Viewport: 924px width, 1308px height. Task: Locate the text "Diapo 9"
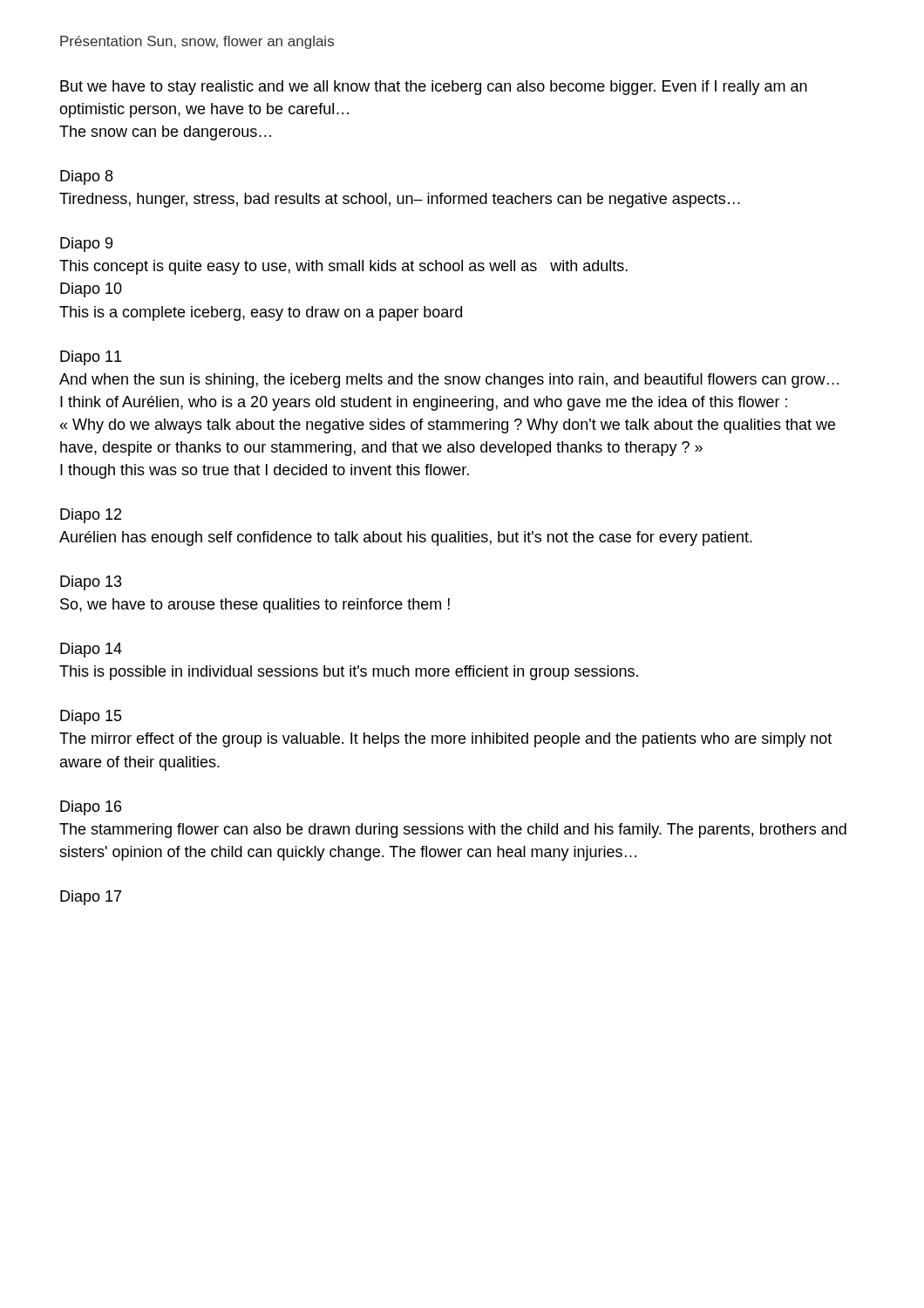[86, 244]
